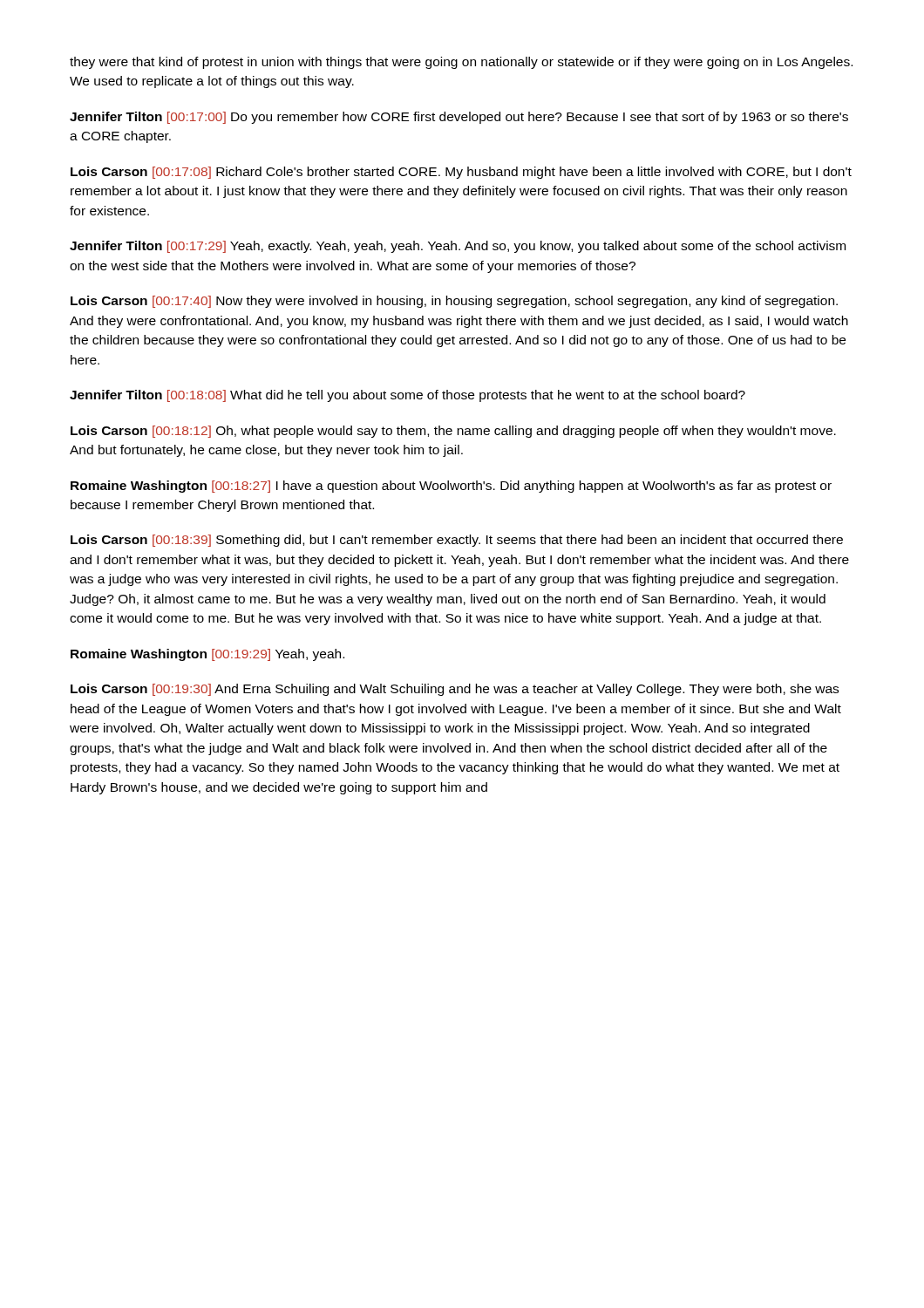The width and height of the screenshot is (924, 1308).
Task: Locate the block starting "Lois Carson [00:17:40] Now they"
Action: tap(459, 330)
